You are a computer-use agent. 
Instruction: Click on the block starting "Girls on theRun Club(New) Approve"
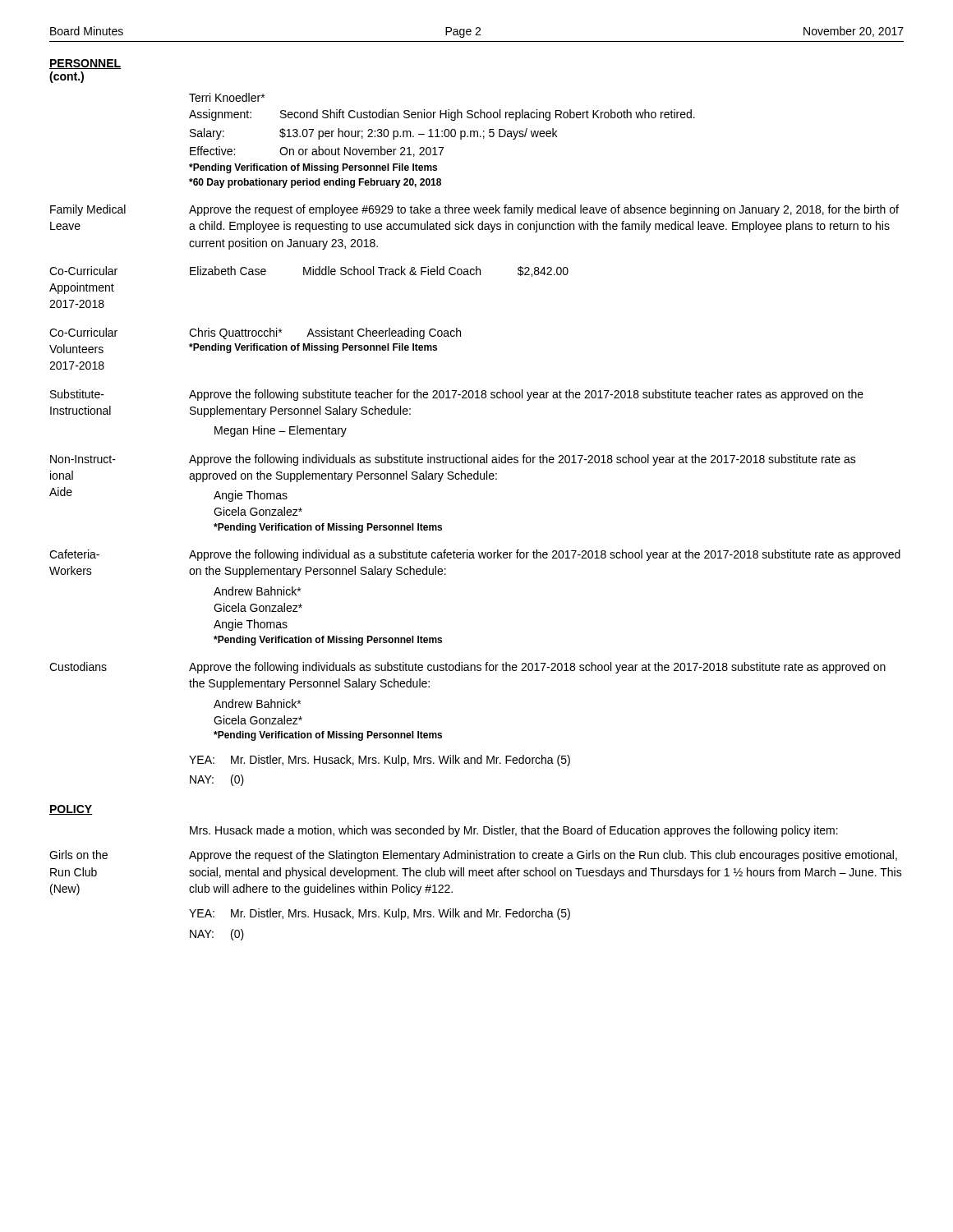pyautogui.click(x=473, y=856)
